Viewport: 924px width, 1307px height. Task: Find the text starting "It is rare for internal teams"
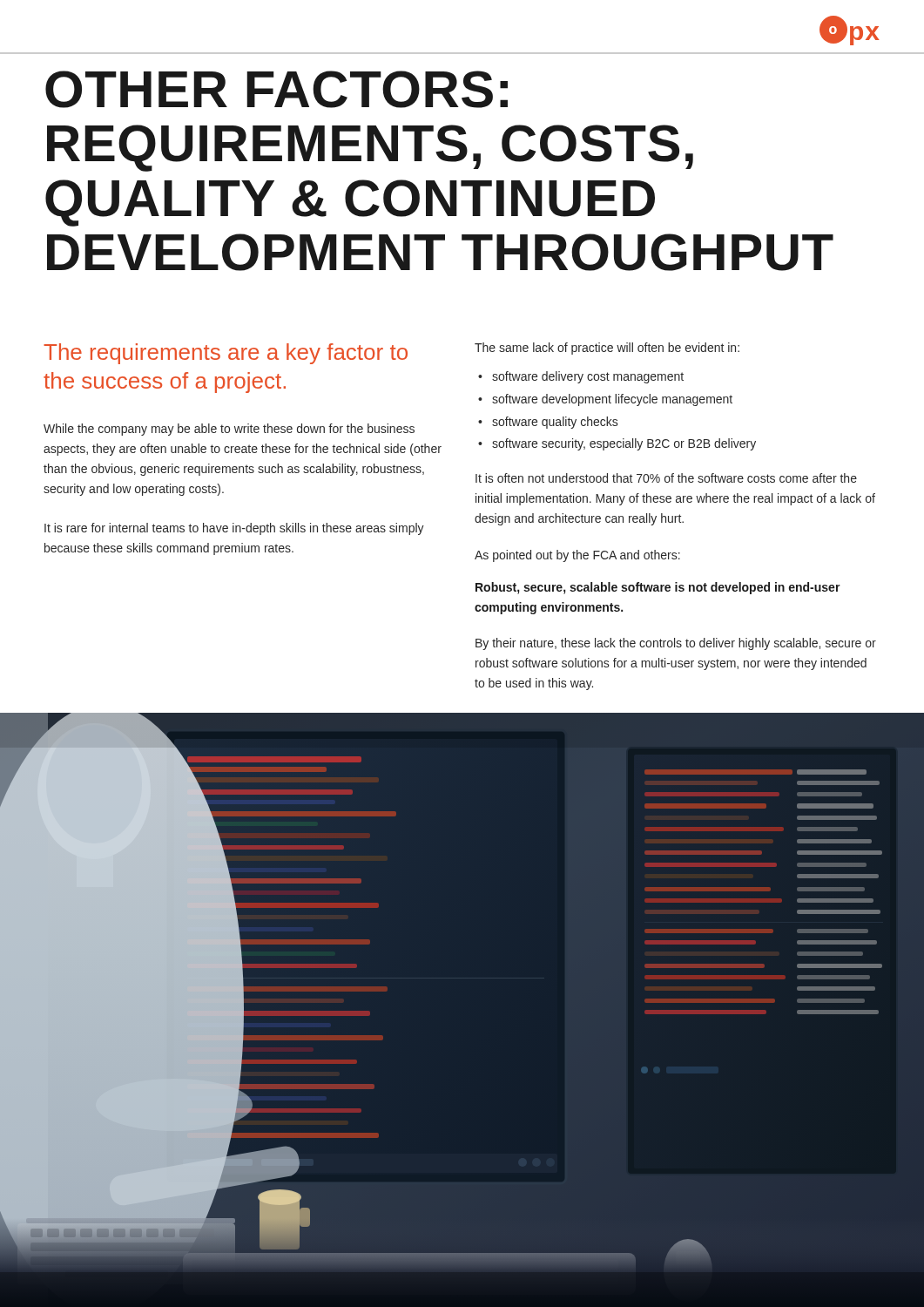click(x=234, y=538)
